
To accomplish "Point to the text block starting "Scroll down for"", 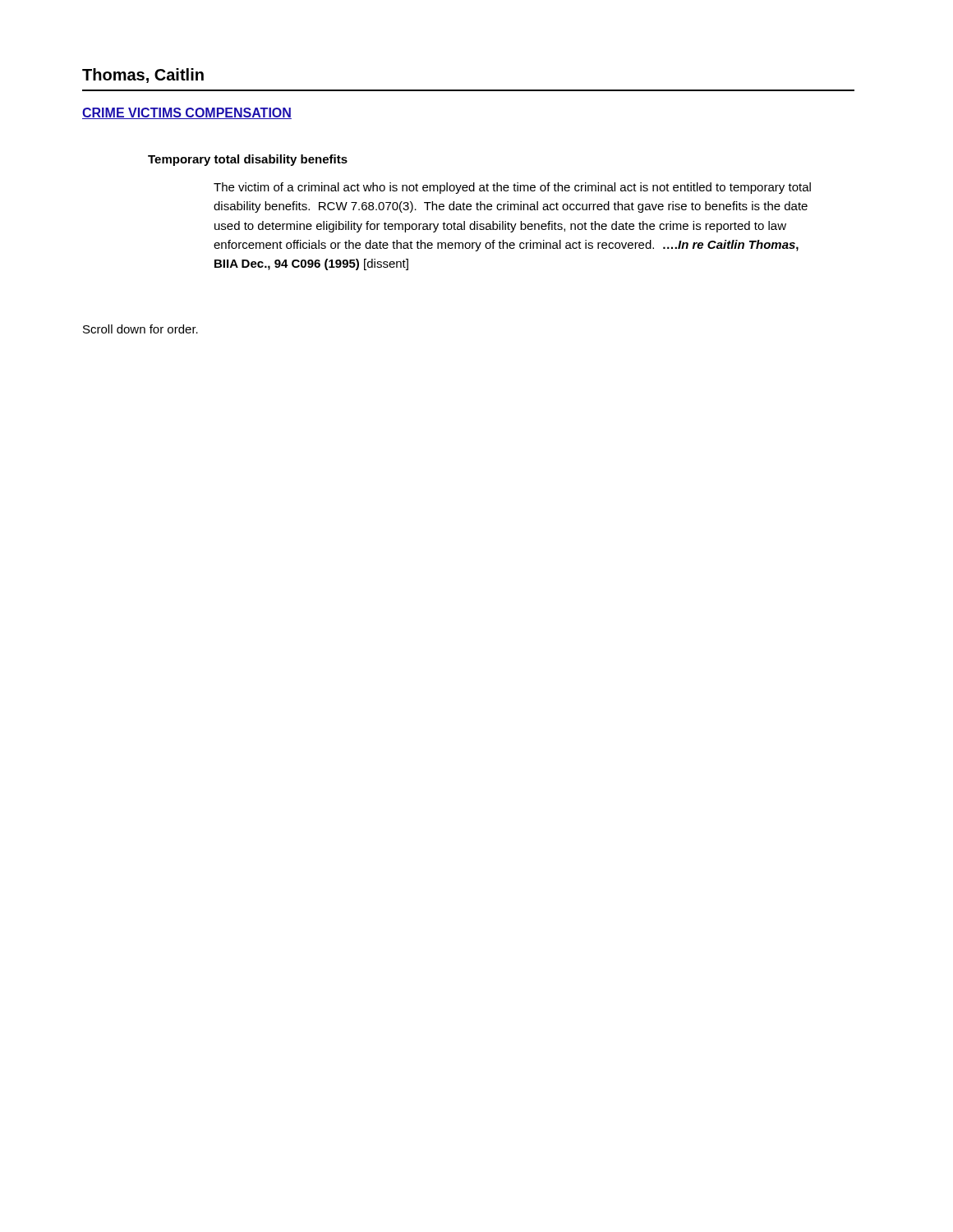I will tap(140, 329).
